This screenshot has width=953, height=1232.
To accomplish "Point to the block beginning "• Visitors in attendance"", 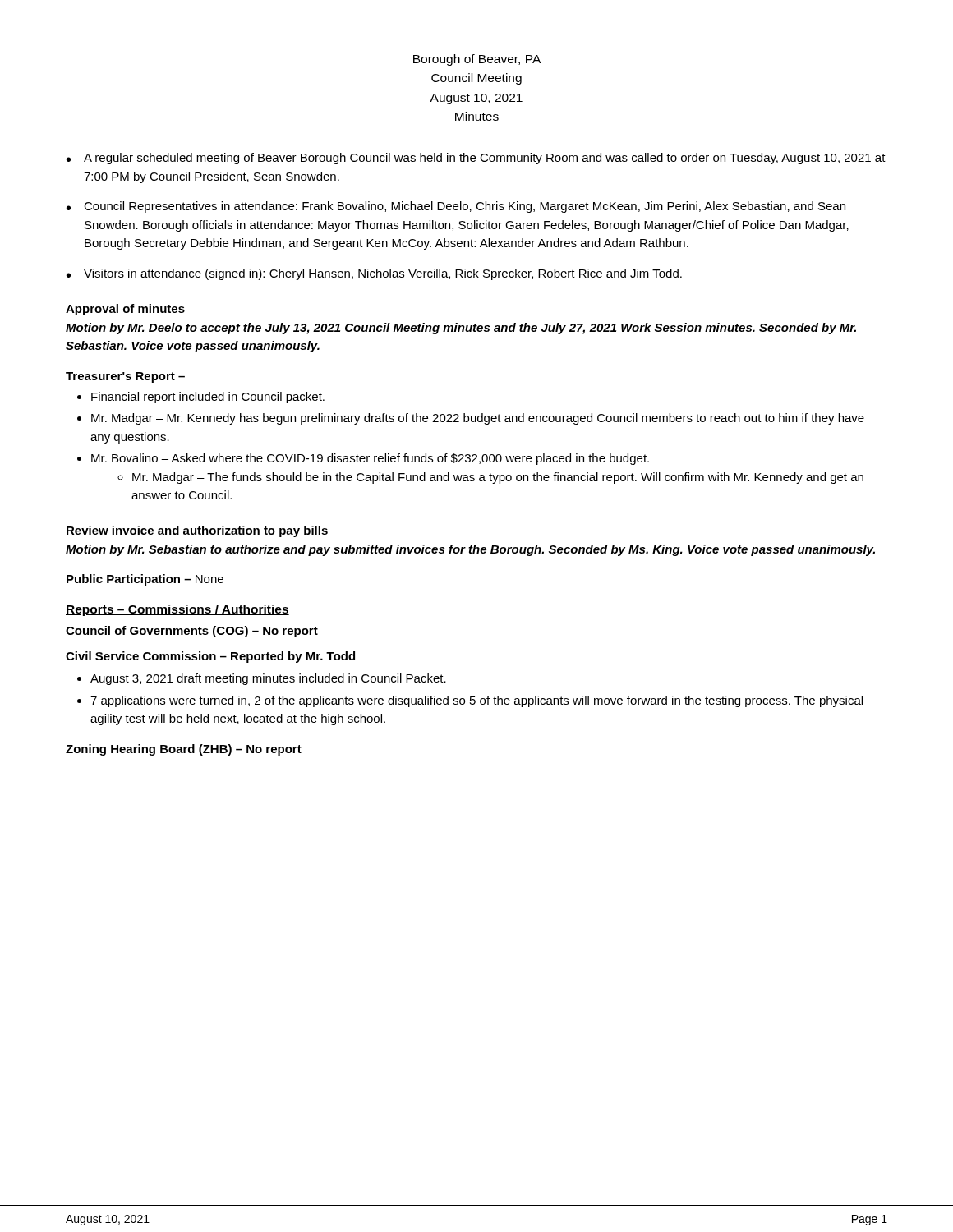I will click(x=374, y=275).
